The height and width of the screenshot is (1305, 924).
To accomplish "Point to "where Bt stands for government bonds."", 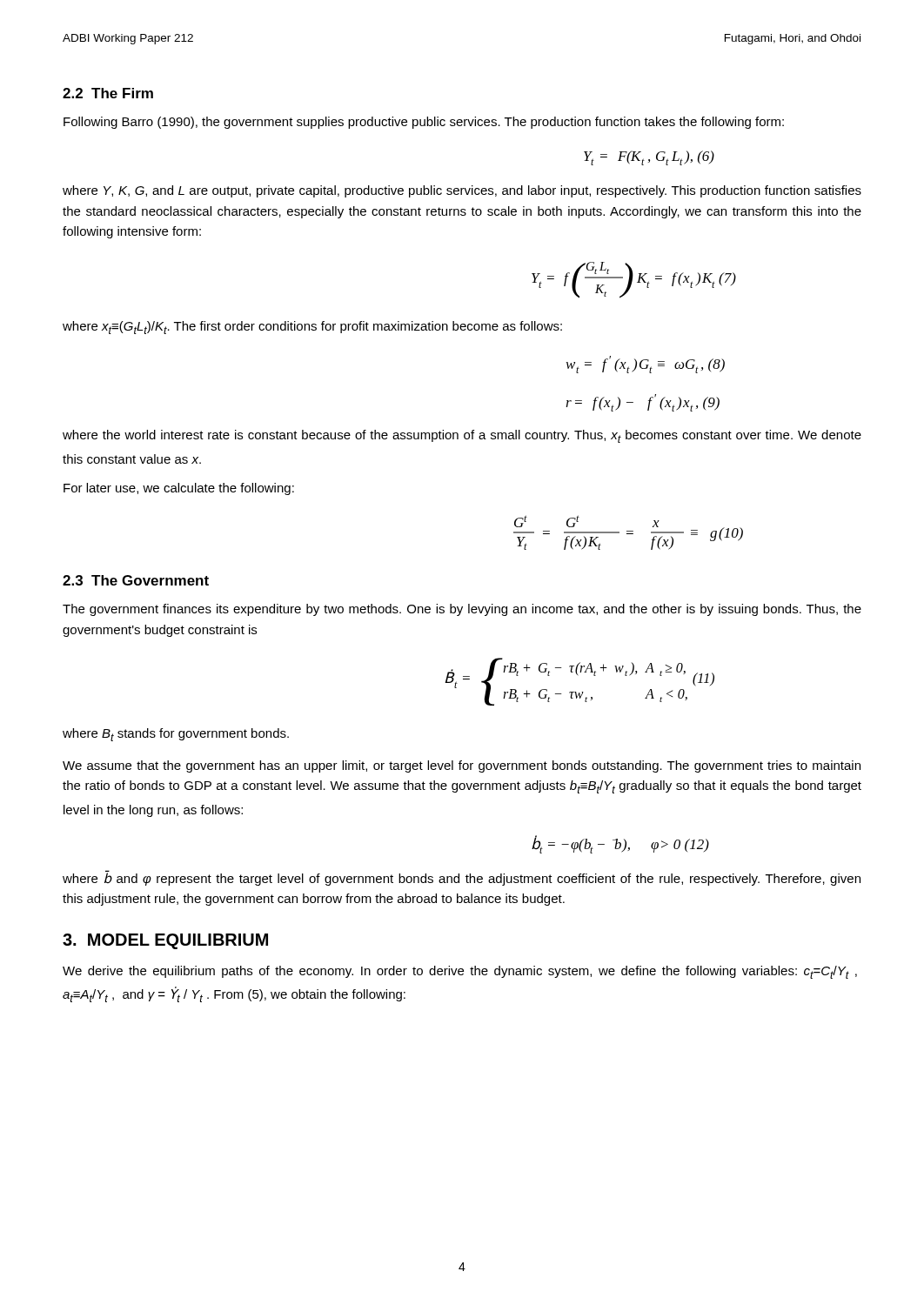I will (176, 735).
